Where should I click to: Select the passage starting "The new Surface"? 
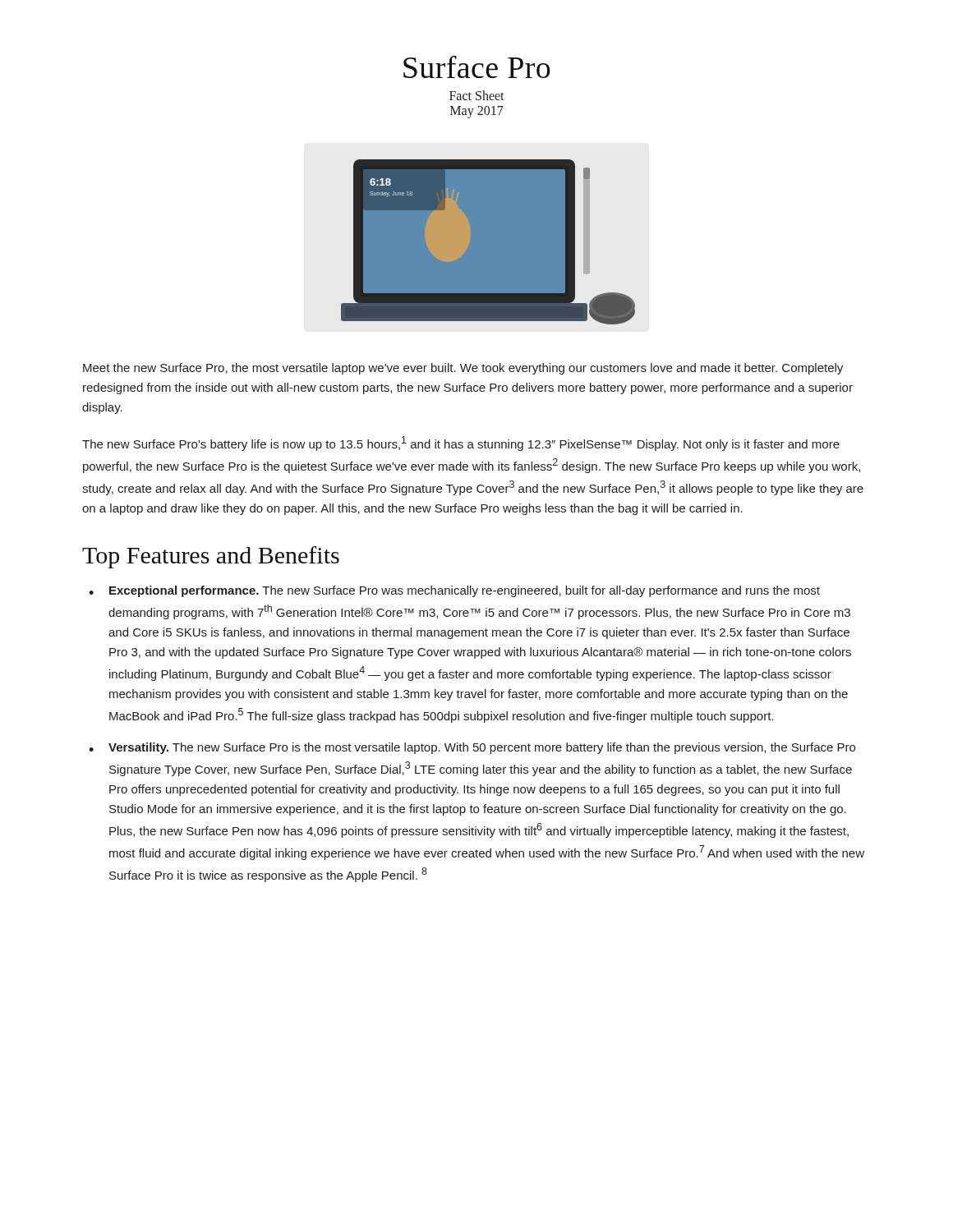(x=473, y=475)
